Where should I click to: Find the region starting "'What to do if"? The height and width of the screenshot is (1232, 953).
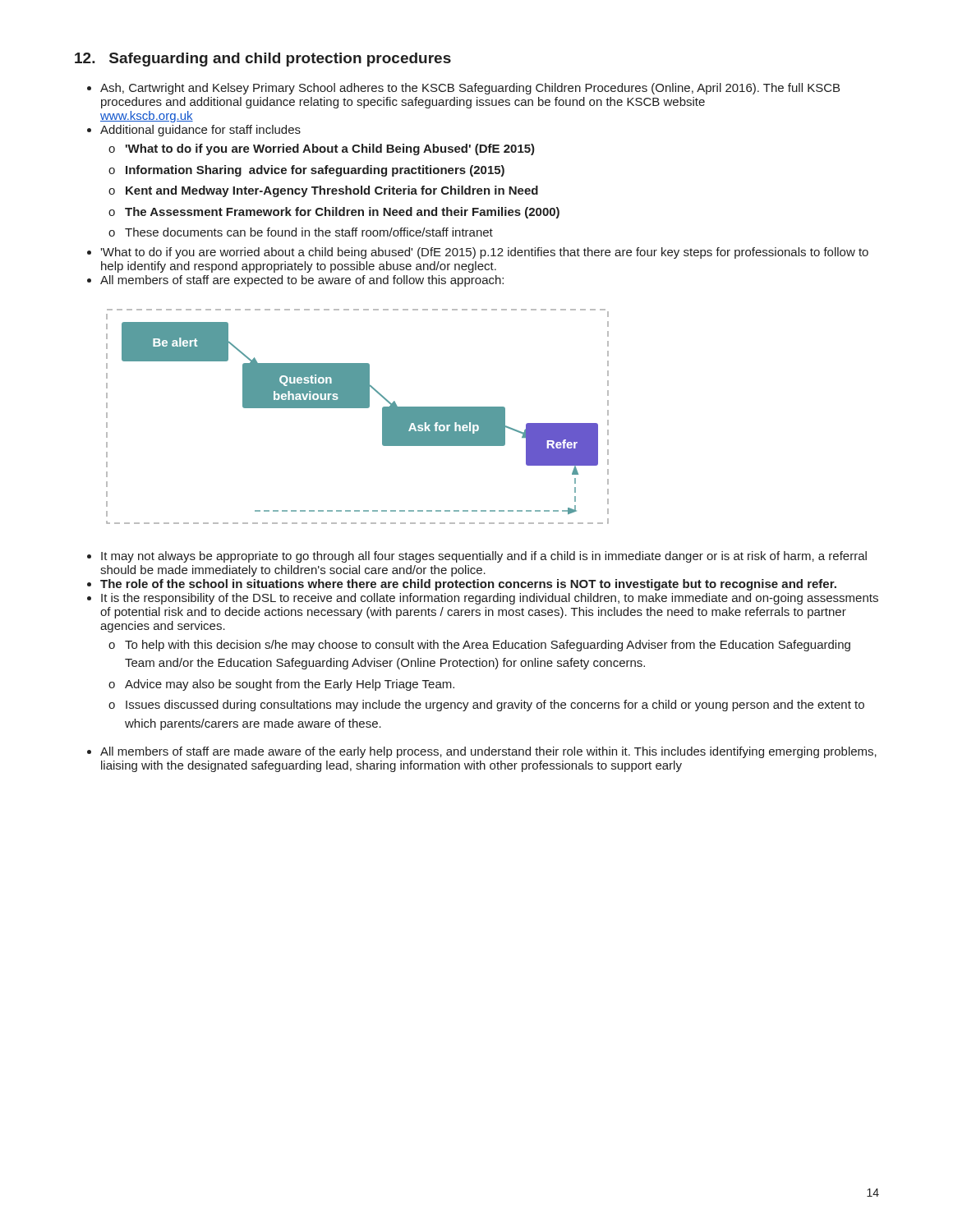point(490,258)
